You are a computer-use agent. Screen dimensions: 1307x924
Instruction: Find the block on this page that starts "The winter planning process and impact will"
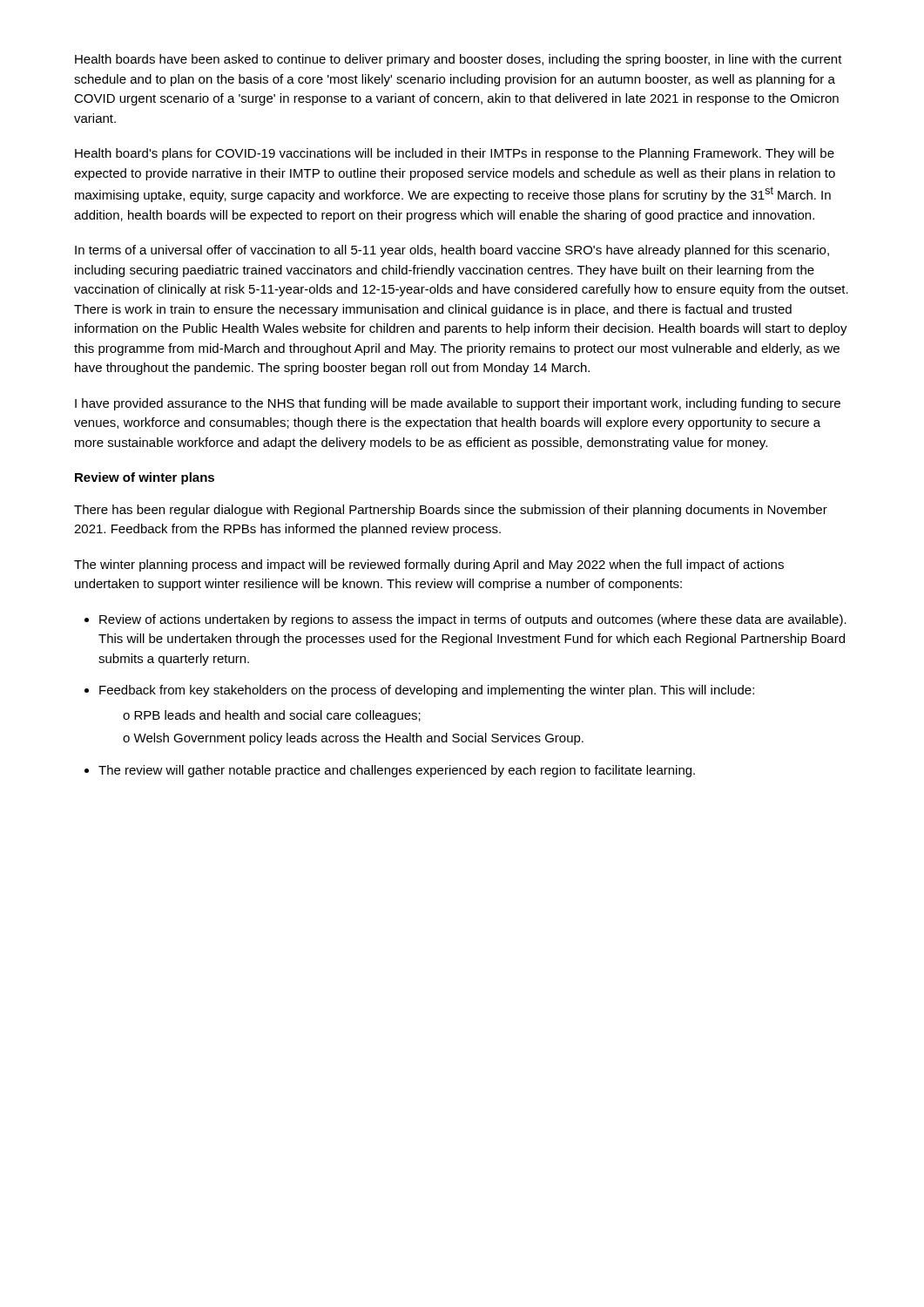coord(429,574)
